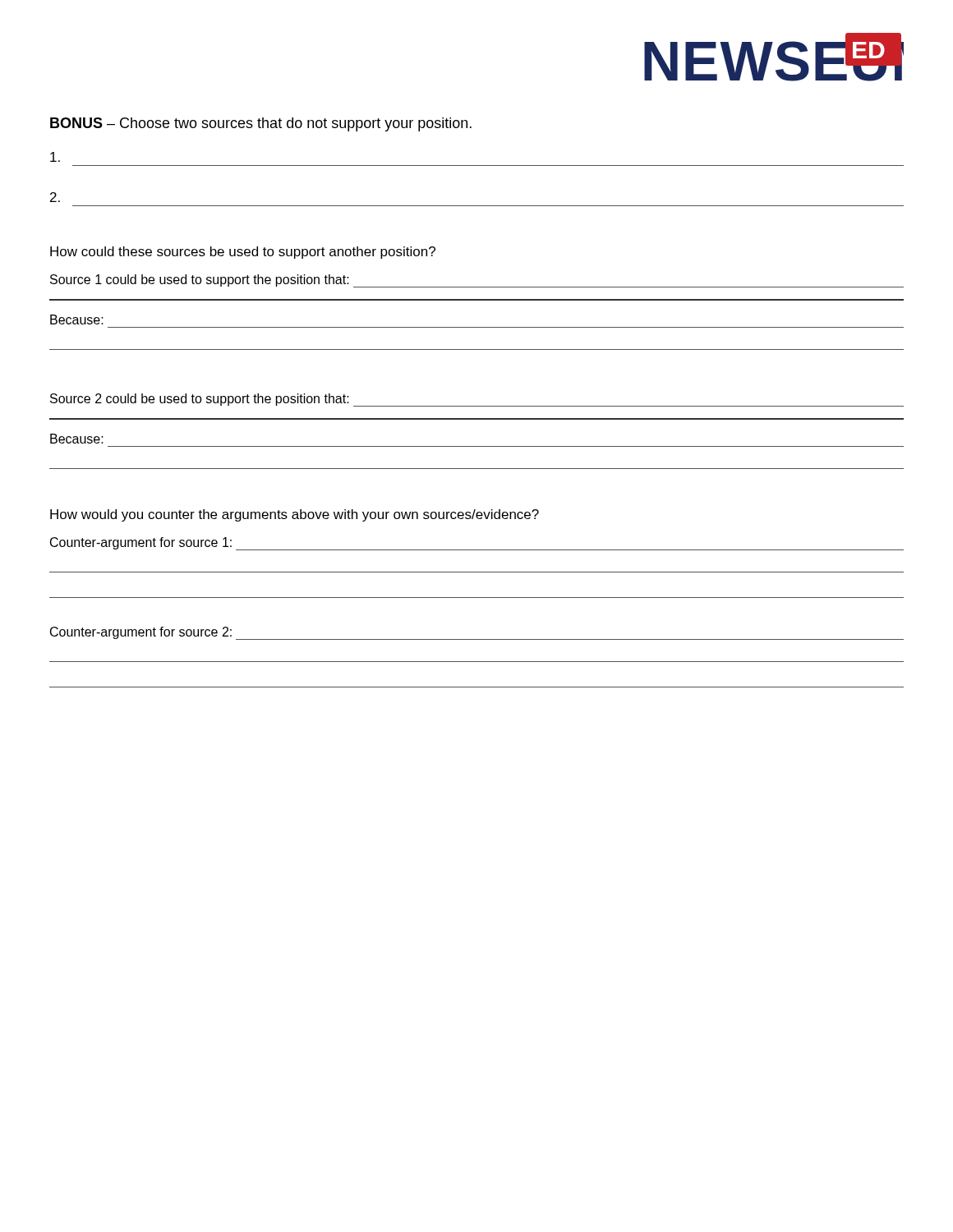Click on the text with the text "Counter-argument for source 2:"
Screen dimensions: 1232x953
tap(476, 630)
